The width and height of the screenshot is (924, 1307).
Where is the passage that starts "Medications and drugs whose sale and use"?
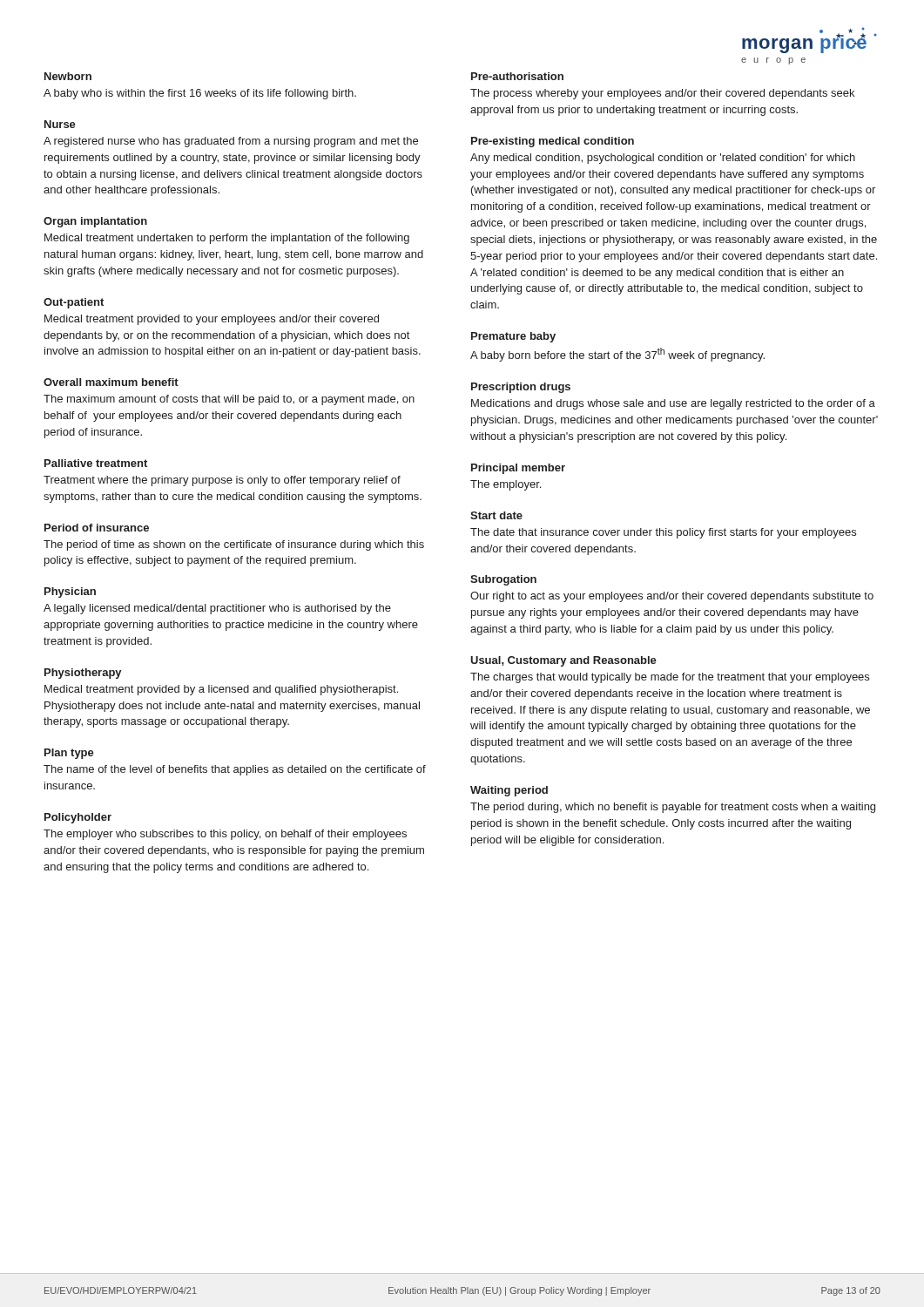point(674,420)
